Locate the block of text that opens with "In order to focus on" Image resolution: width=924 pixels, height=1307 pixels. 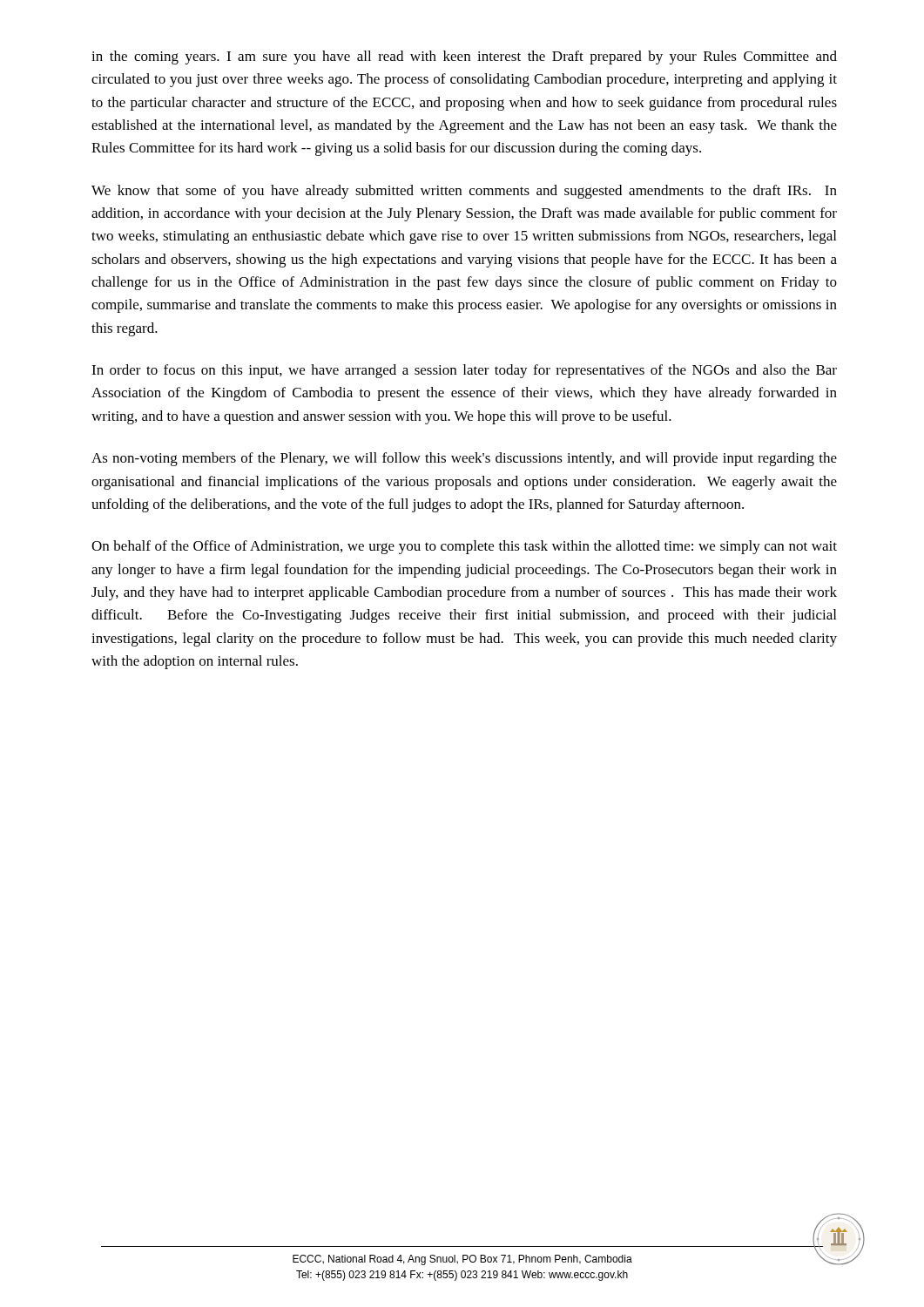464,393
